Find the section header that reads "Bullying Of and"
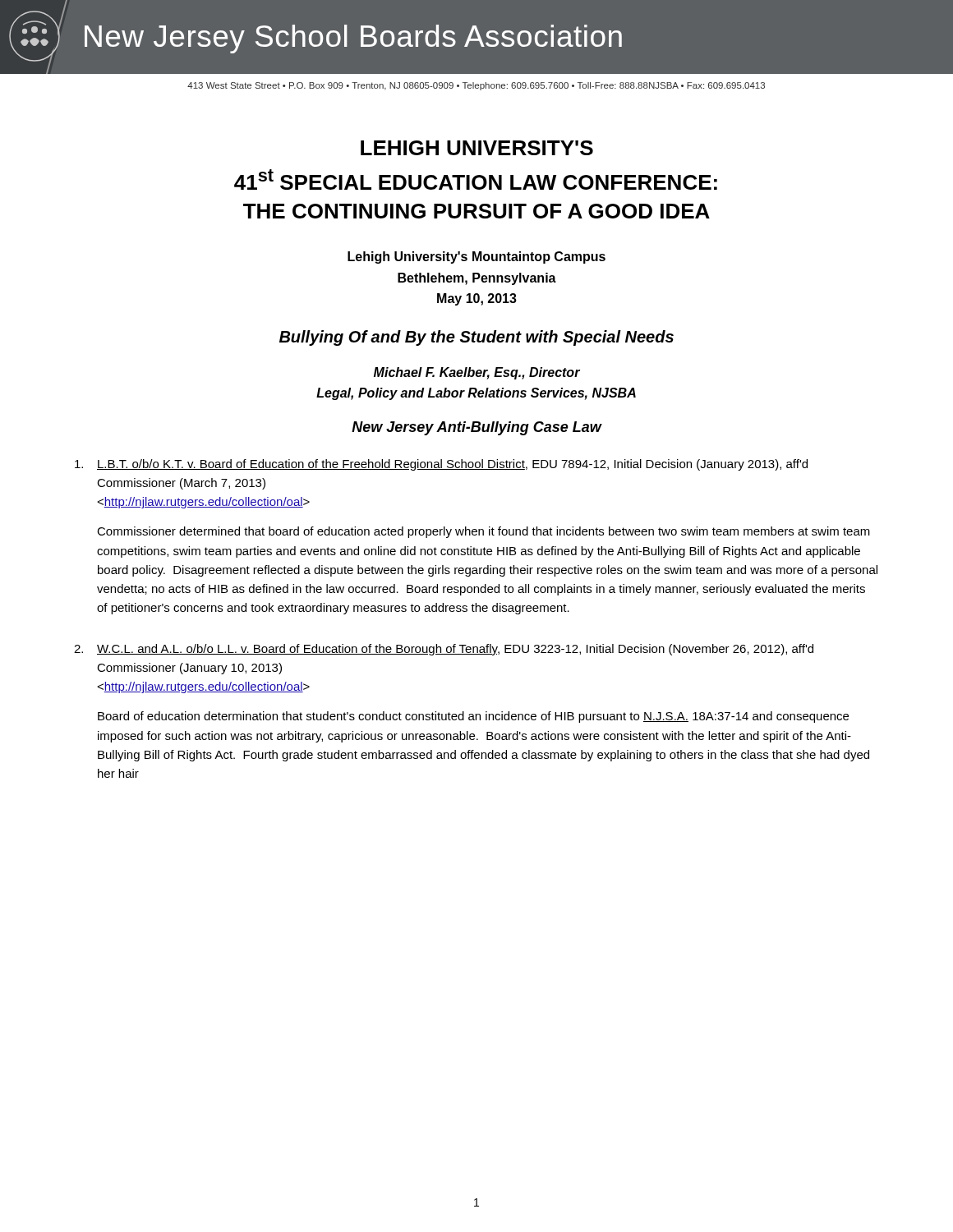 coord(476,337)
